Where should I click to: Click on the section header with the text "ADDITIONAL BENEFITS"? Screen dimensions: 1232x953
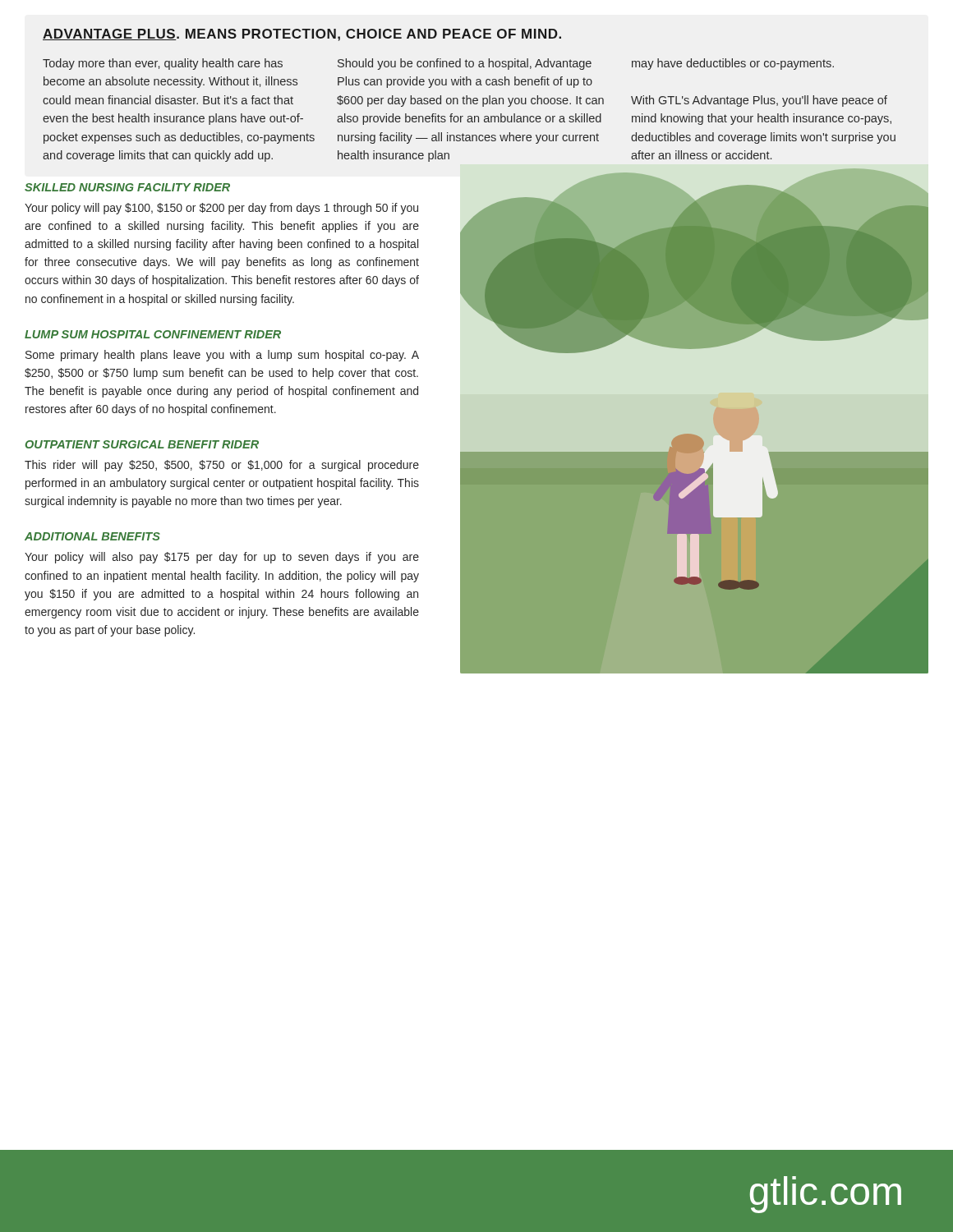tap(92, 537)
